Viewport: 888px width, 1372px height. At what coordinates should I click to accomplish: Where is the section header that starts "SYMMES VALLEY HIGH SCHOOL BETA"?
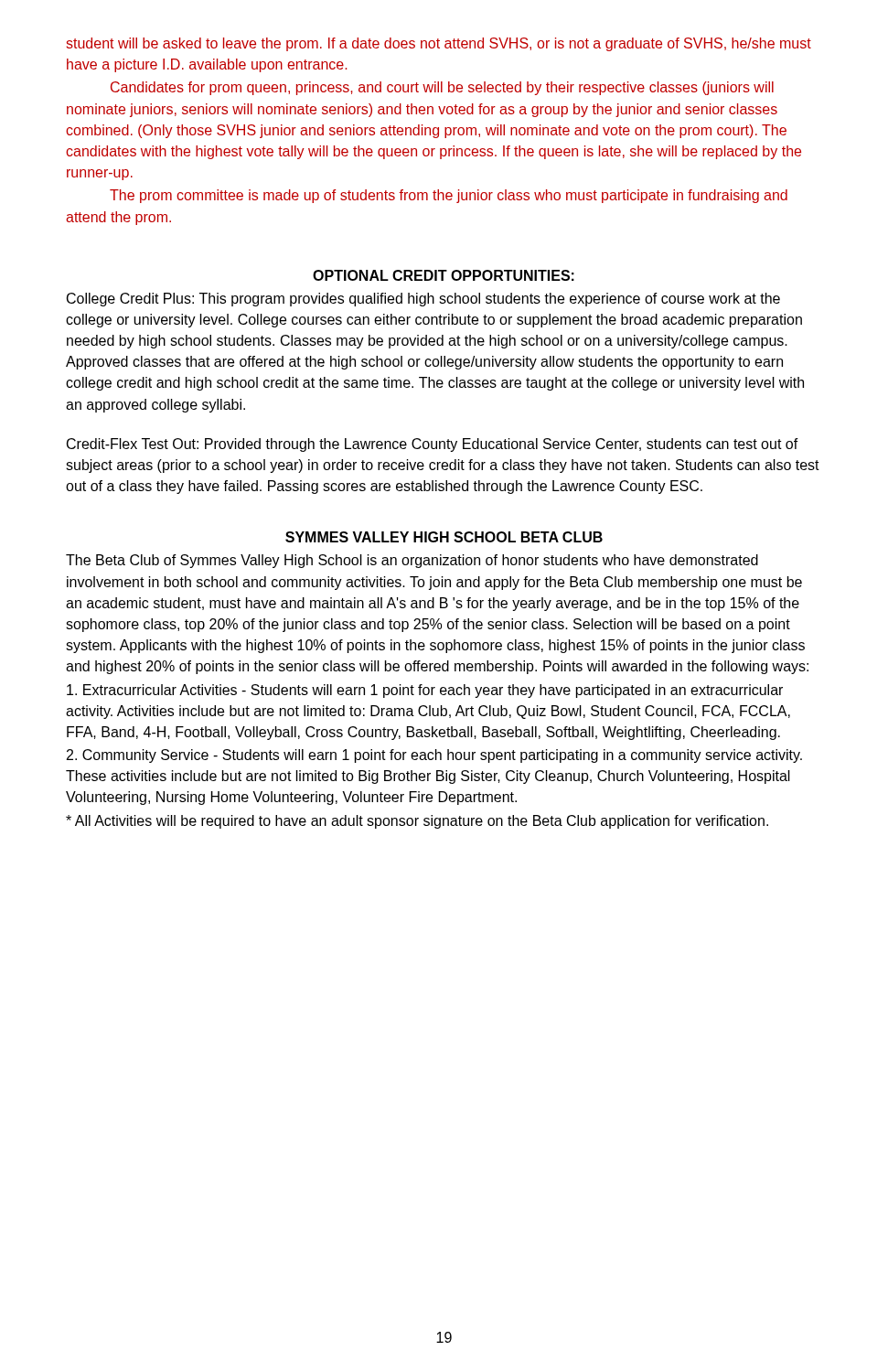click(444, 538)
